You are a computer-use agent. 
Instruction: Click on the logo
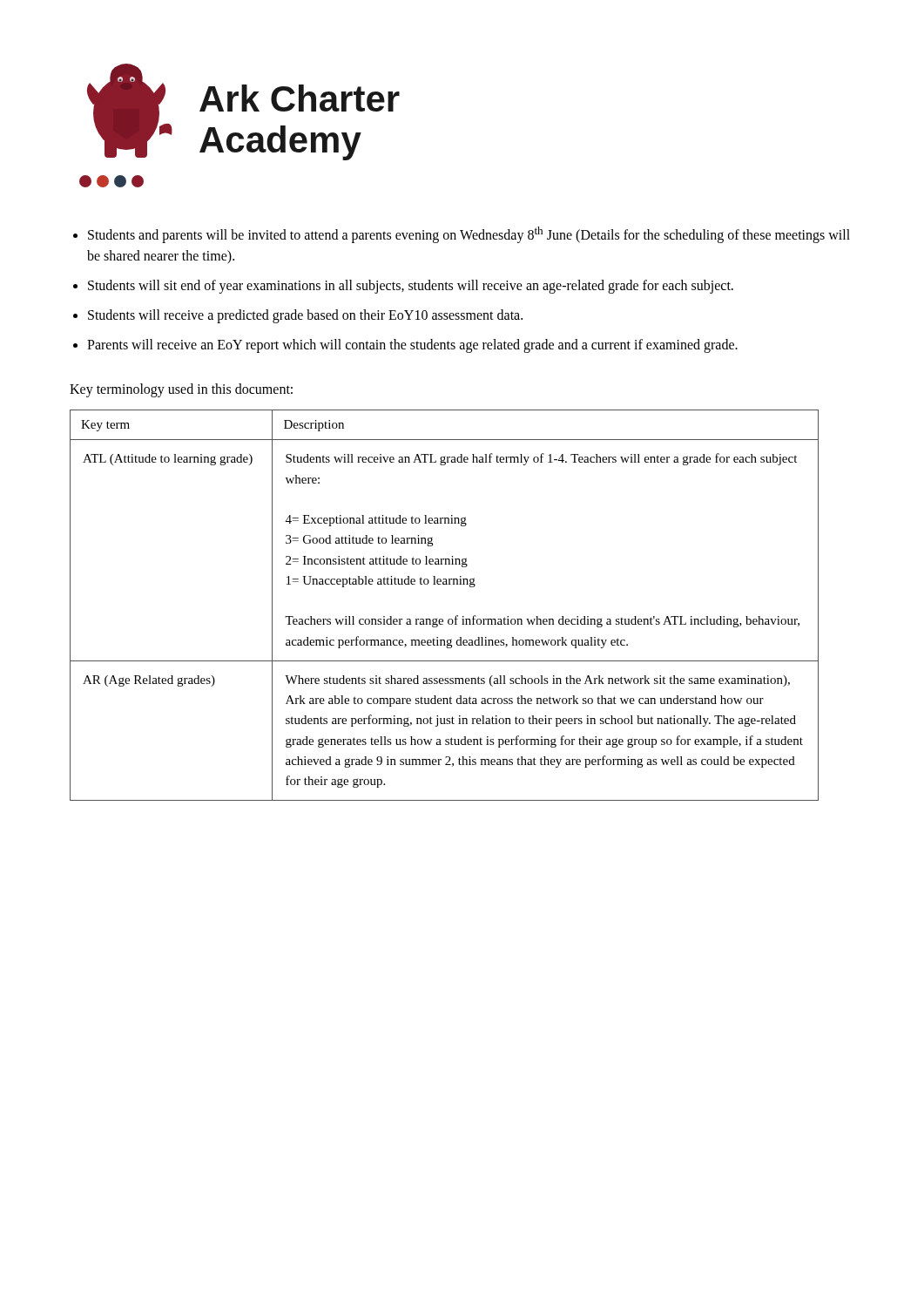462,120
